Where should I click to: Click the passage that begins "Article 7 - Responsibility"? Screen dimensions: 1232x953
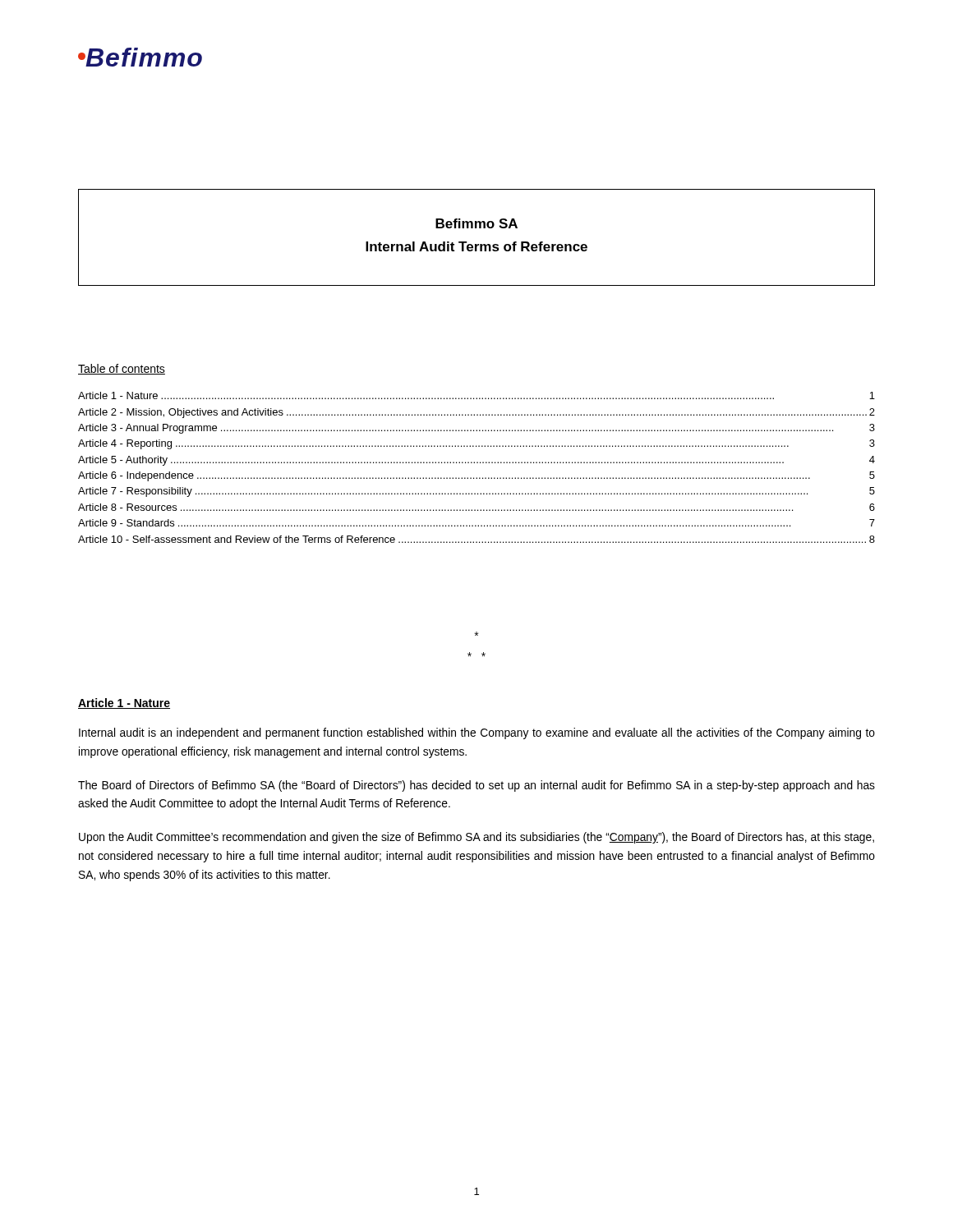[476, 491]
